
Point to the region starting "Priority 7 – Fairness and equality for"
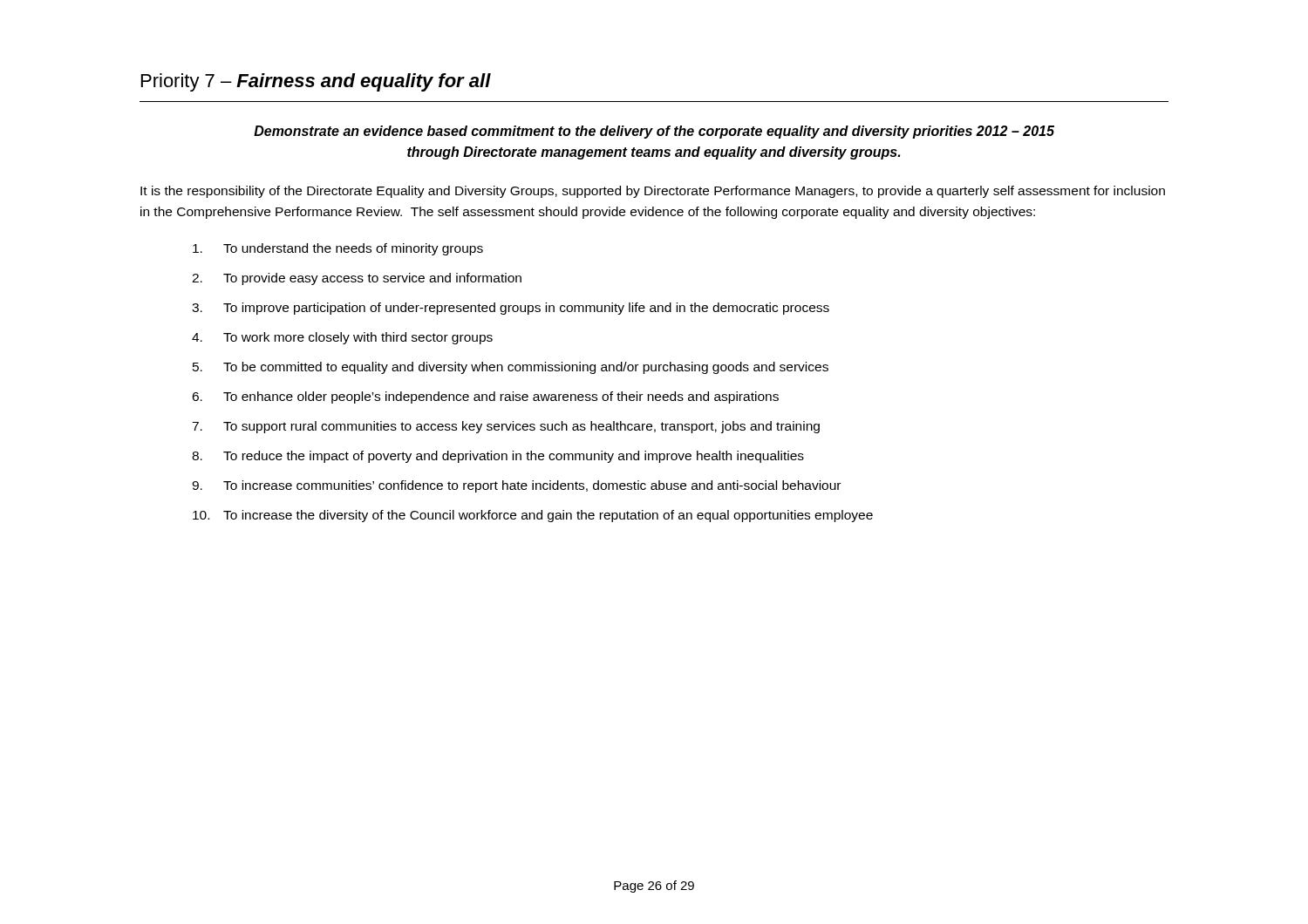point(316,82)
